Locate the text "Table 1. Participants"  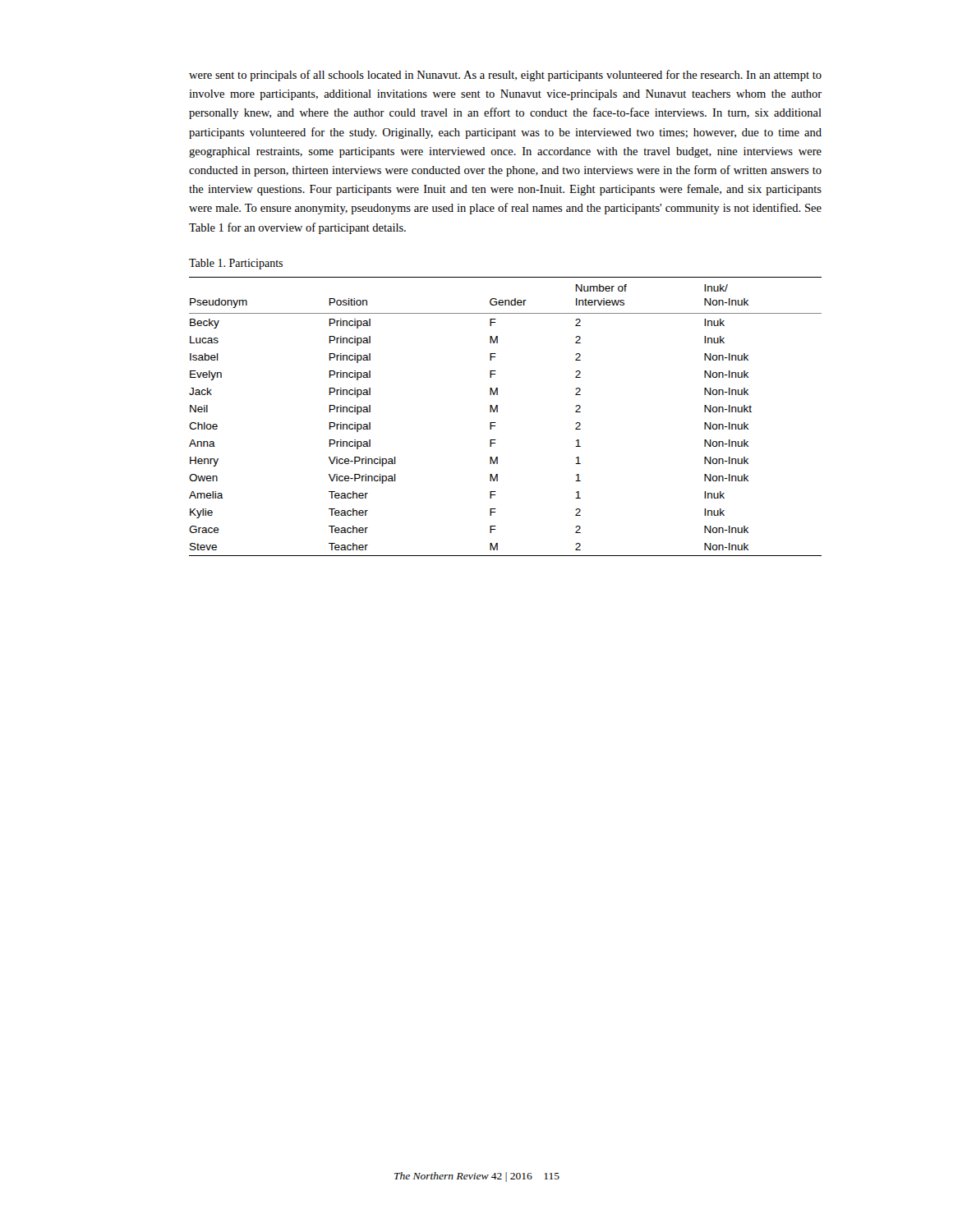click(236, 263)
